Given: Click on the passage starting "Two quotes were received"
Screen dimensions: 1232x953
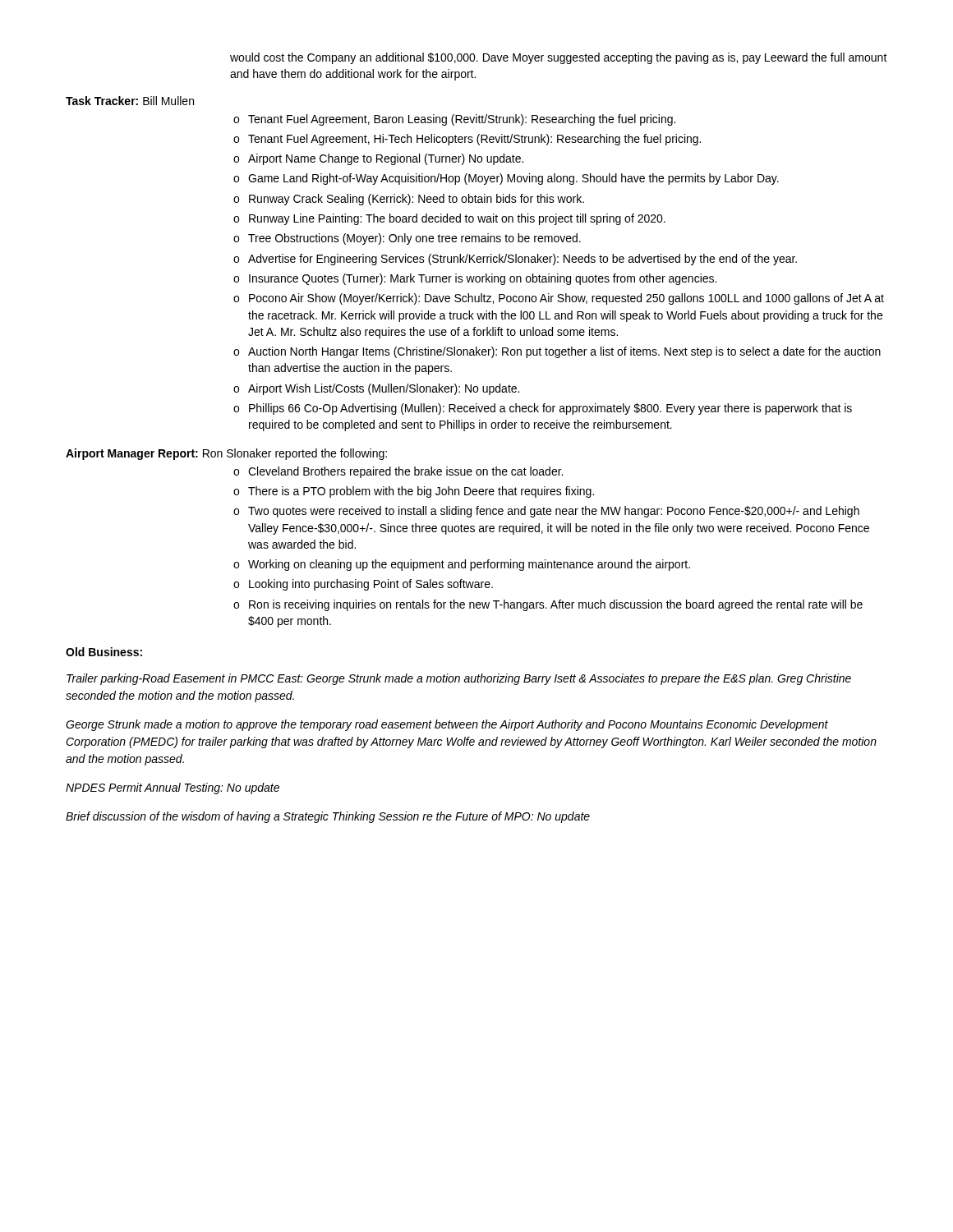Looking at the screenshot, I should (559, 528).
